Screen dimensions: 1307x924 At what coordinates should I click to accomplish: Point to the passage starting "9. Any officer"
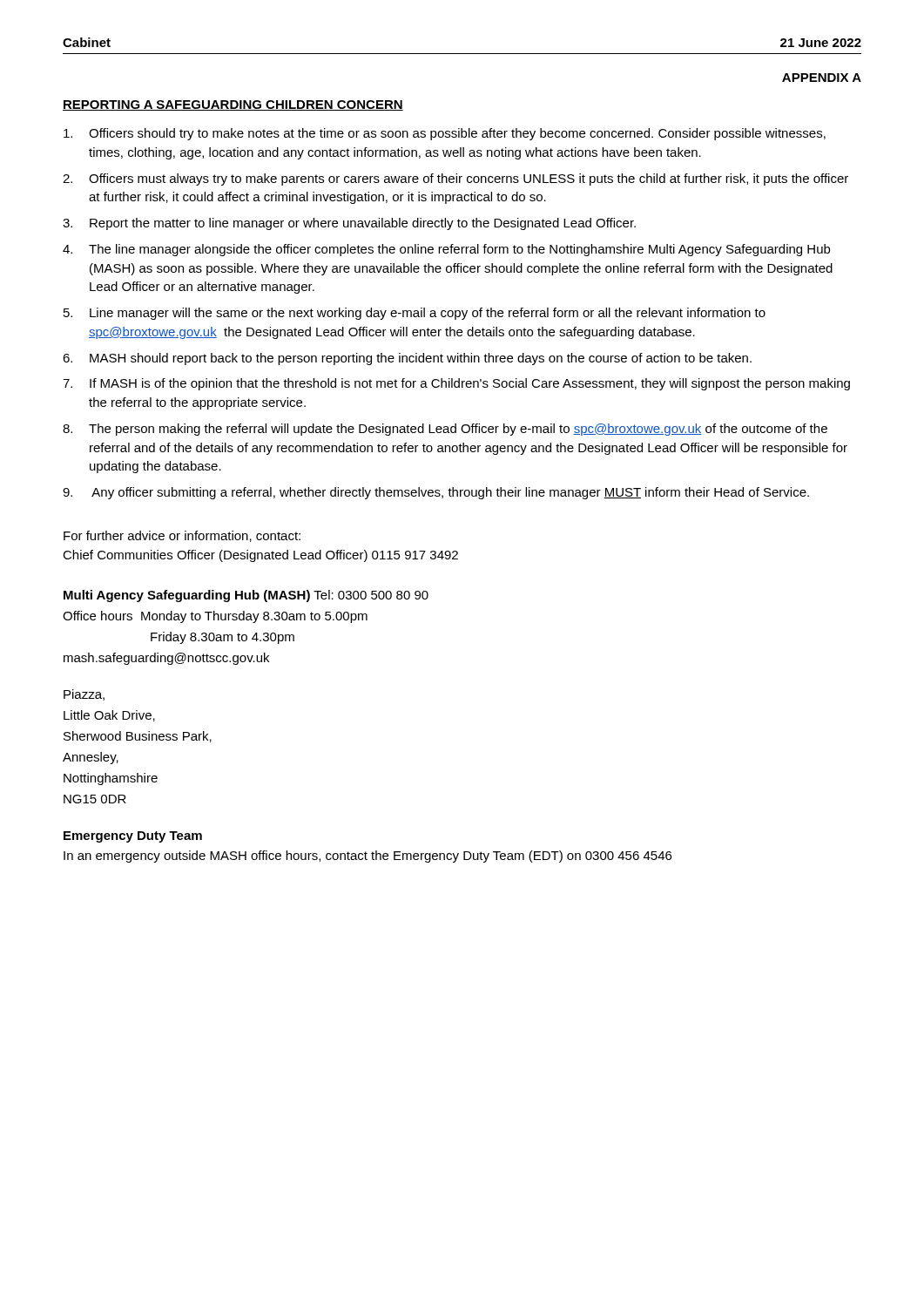click(462, 492)
